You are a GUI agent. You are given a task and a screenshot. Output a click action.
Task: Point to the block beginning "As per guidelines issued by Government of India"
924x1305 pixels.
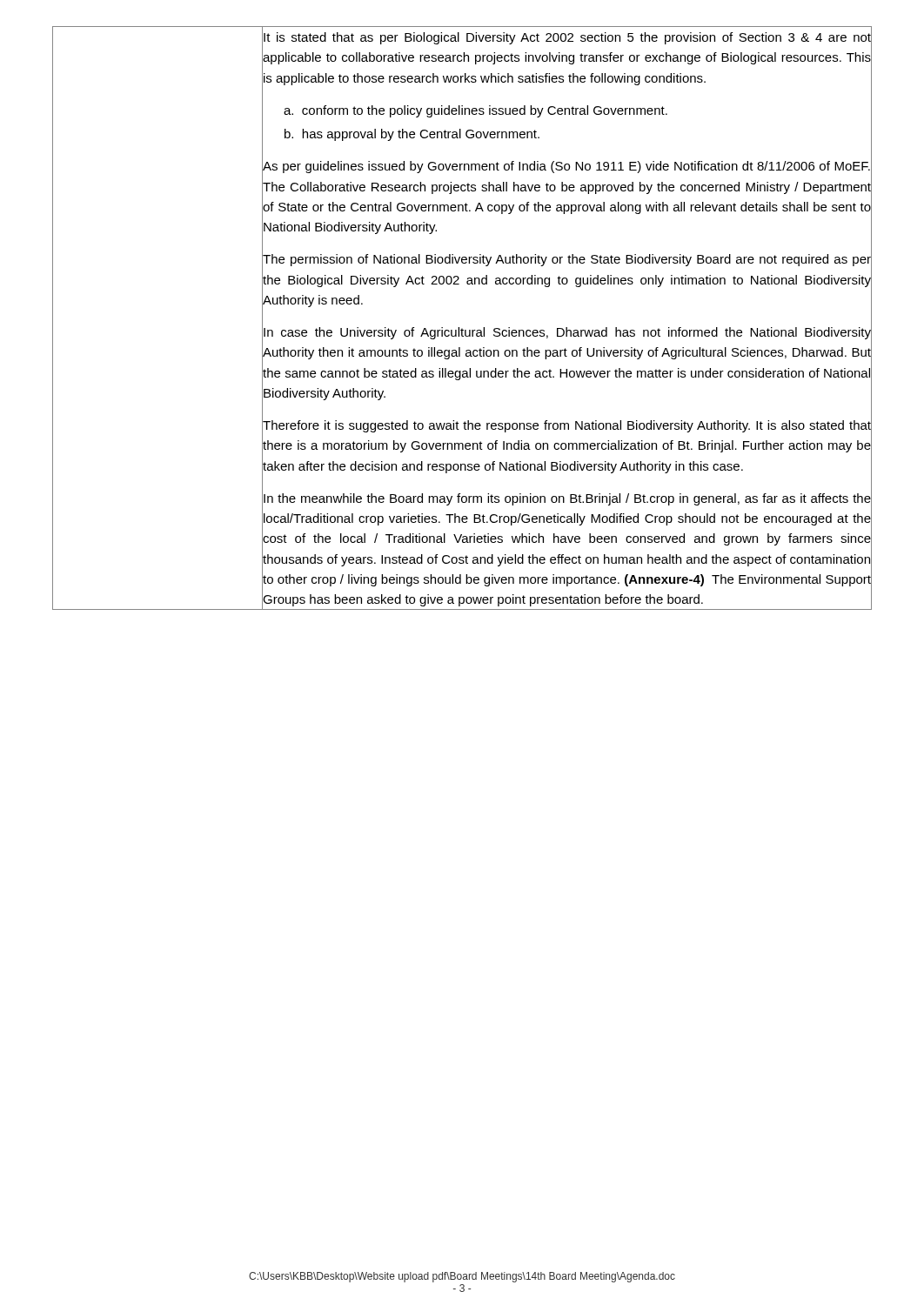(567, 196)
